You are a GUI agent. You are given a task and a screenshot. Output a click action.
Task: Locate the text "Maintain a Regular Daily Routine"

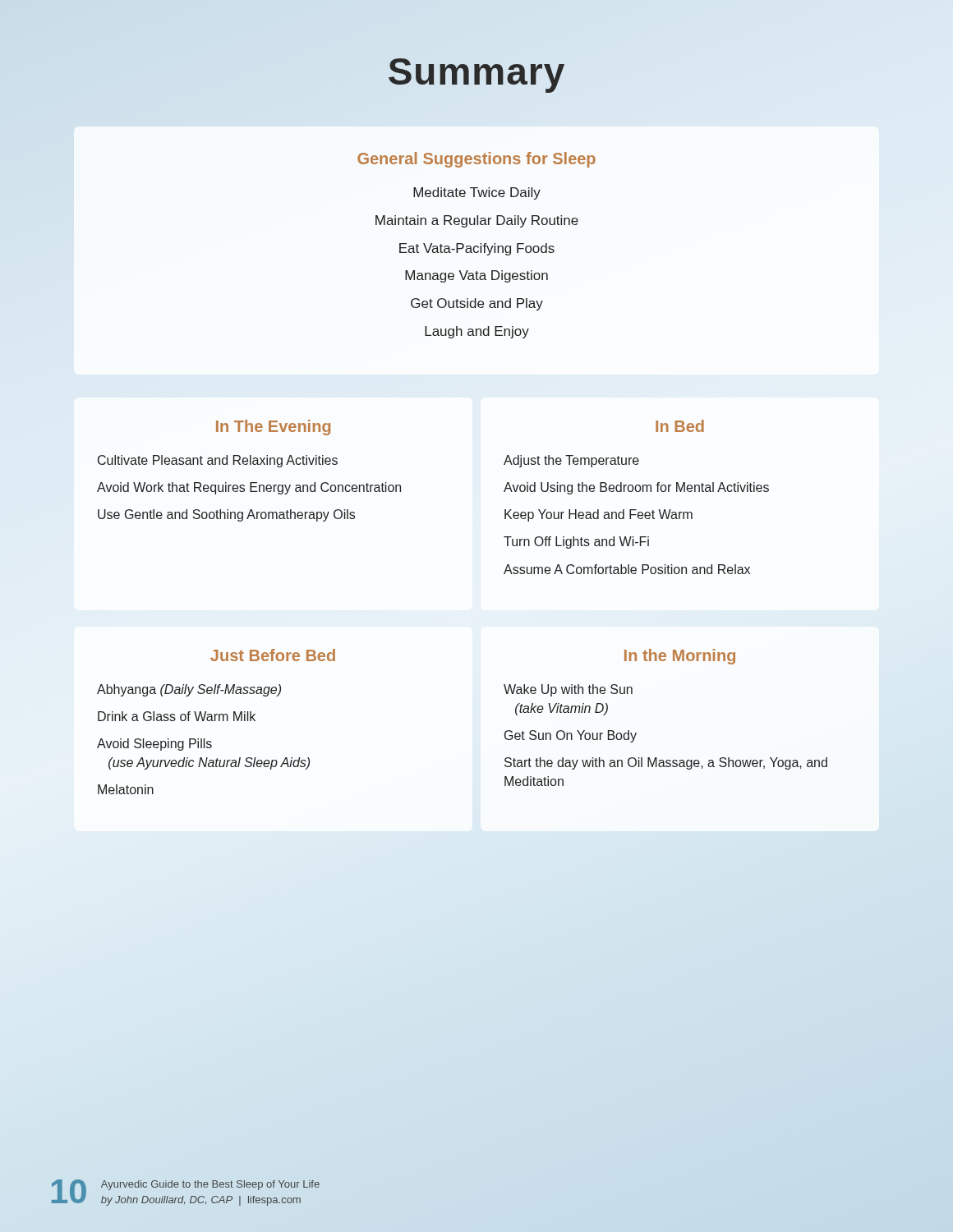click(476, 220)
